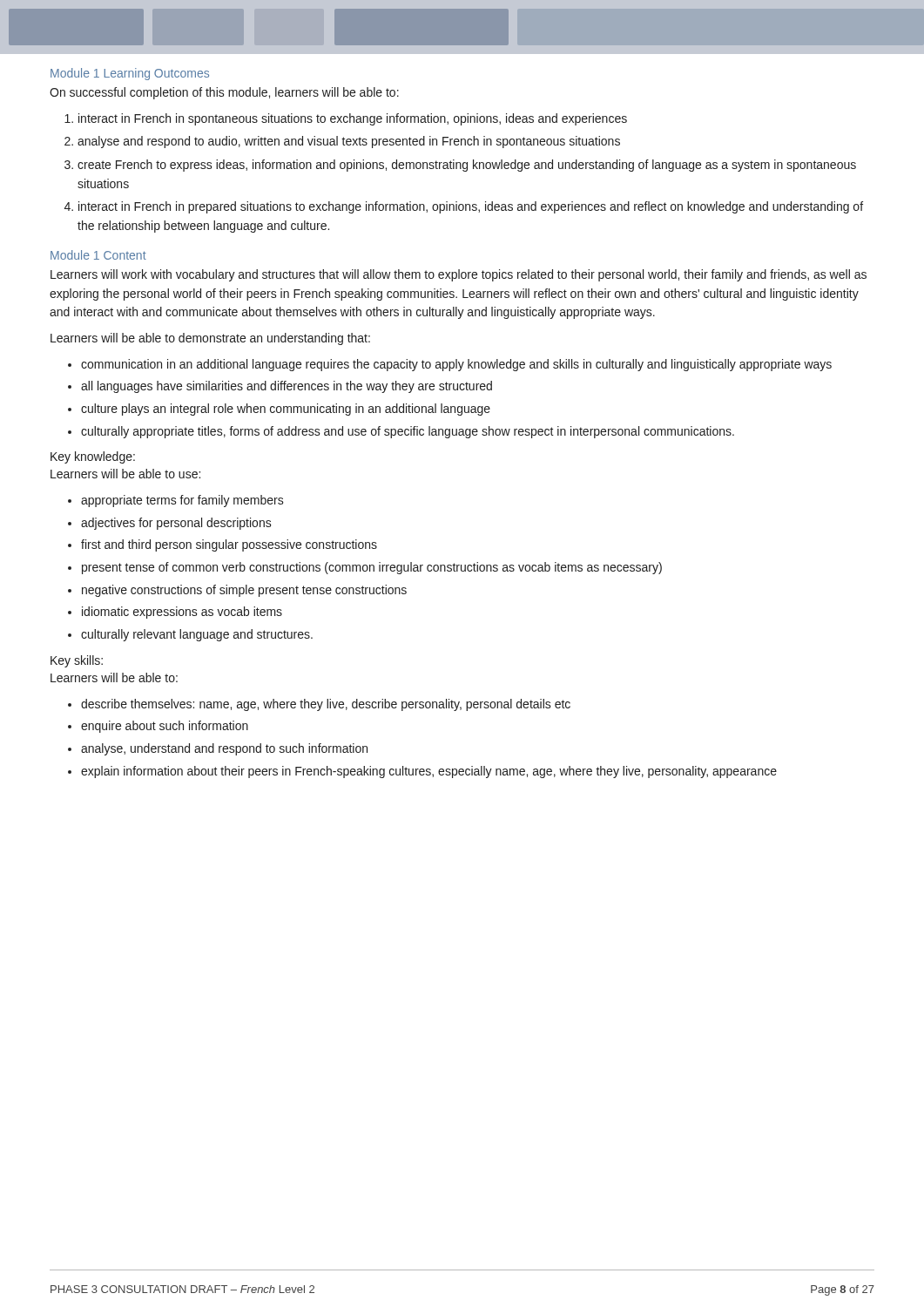Navigate to the block starting "idiomatic expressions as vocab items"
Screen dimensions: 1307x924
[182, 612]
